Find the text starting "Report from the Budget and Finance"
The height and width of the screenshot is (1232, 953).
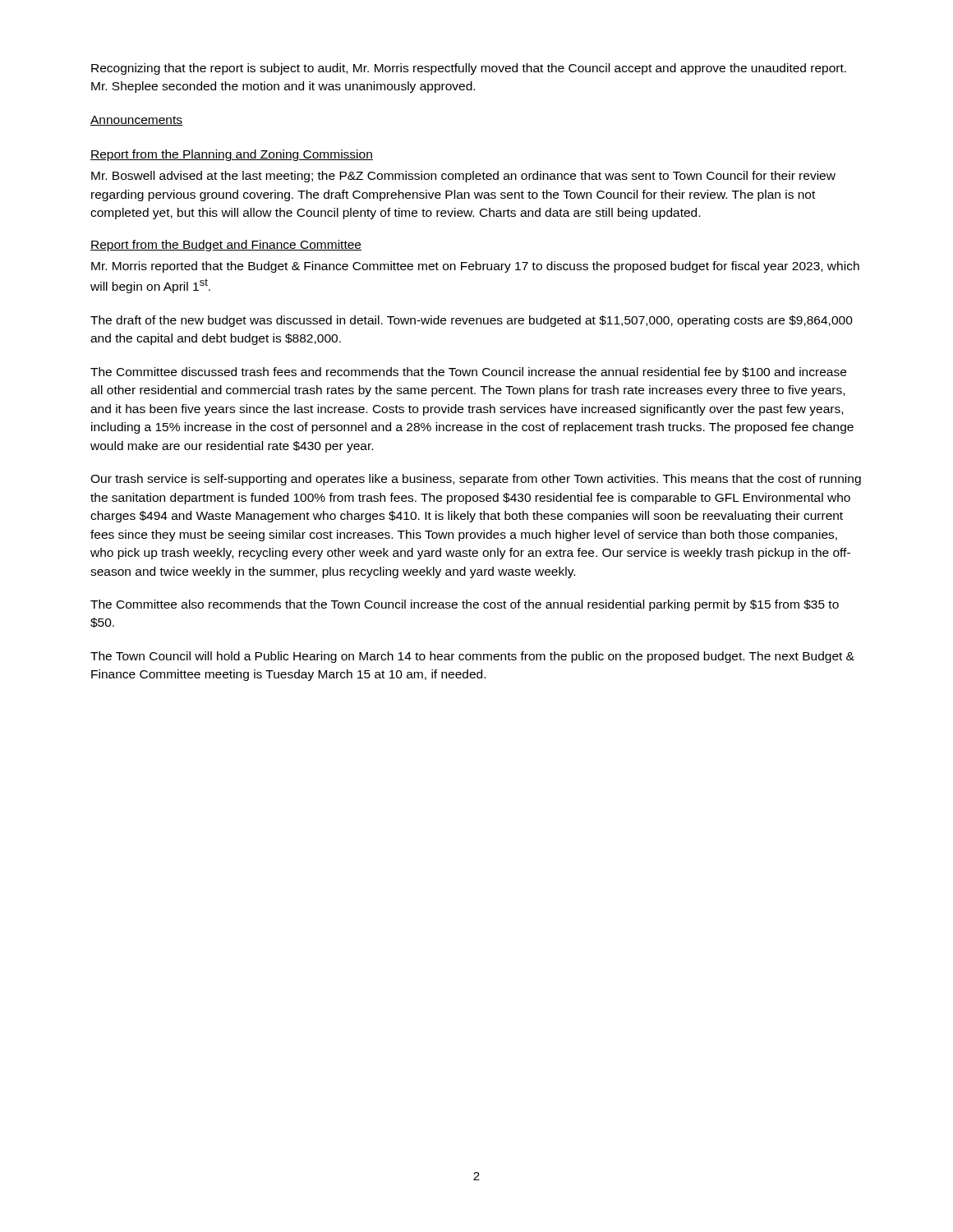pos(226,245)
